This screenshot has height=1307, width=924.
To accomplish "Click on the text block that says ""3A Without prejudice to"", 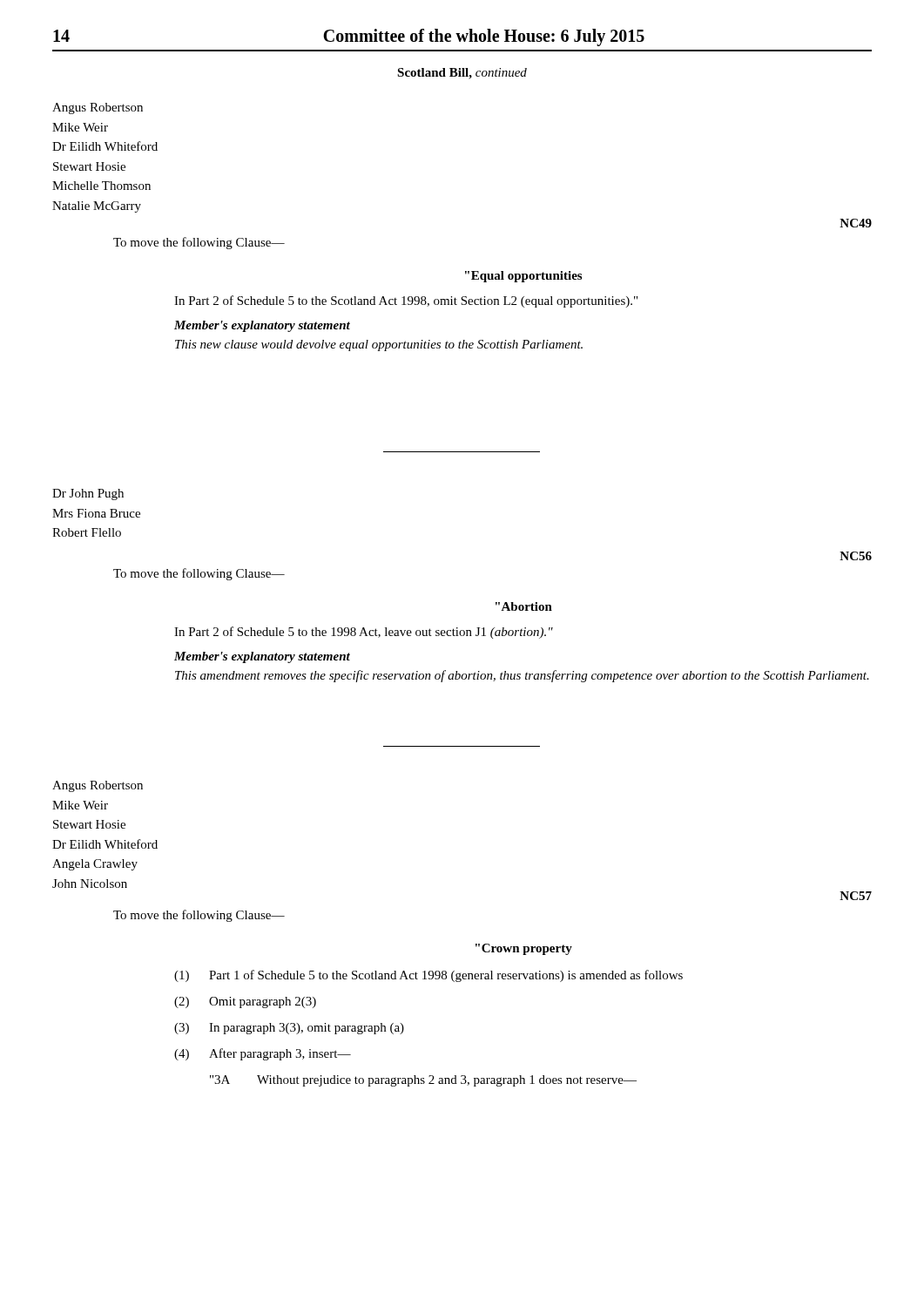I will coord(540,1080).
